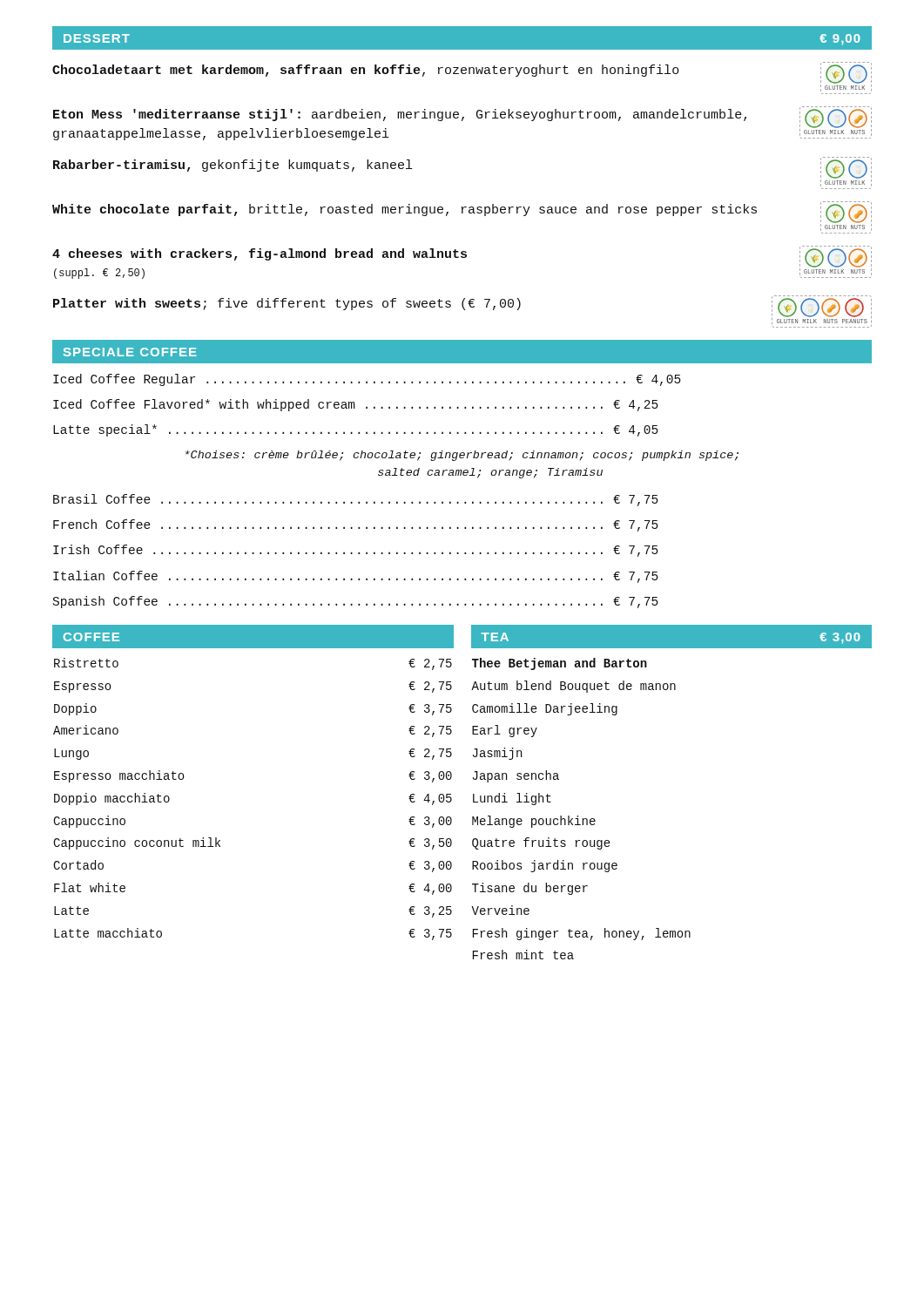The height and width of the screenshot is (1307, 924).
Task: Find the element starting "4 cheeses with crackers, fig-almond bread and"
Action: (x=462, y=264)
